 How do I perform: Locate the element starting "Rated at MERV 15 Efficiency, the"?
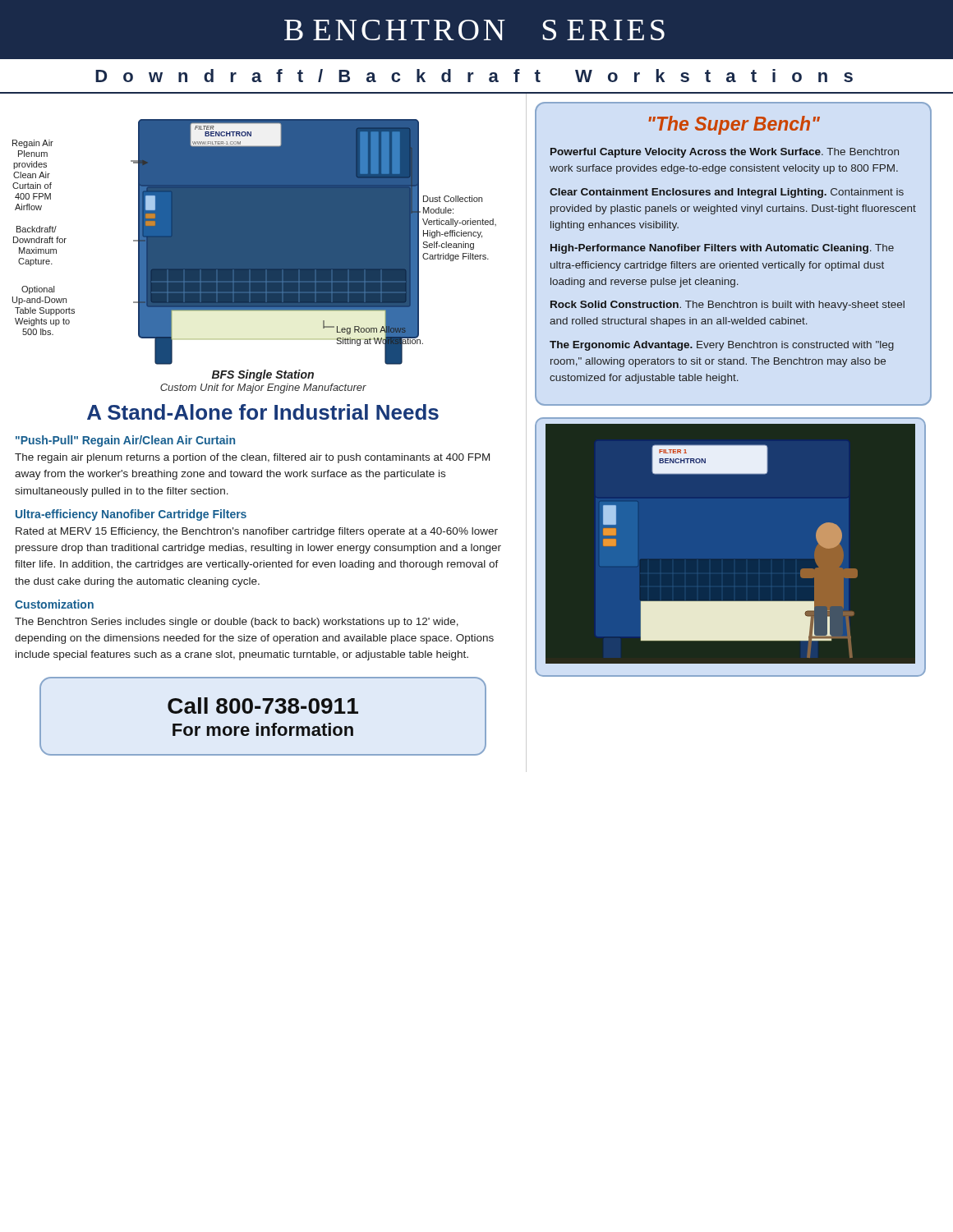pos(258,556)
